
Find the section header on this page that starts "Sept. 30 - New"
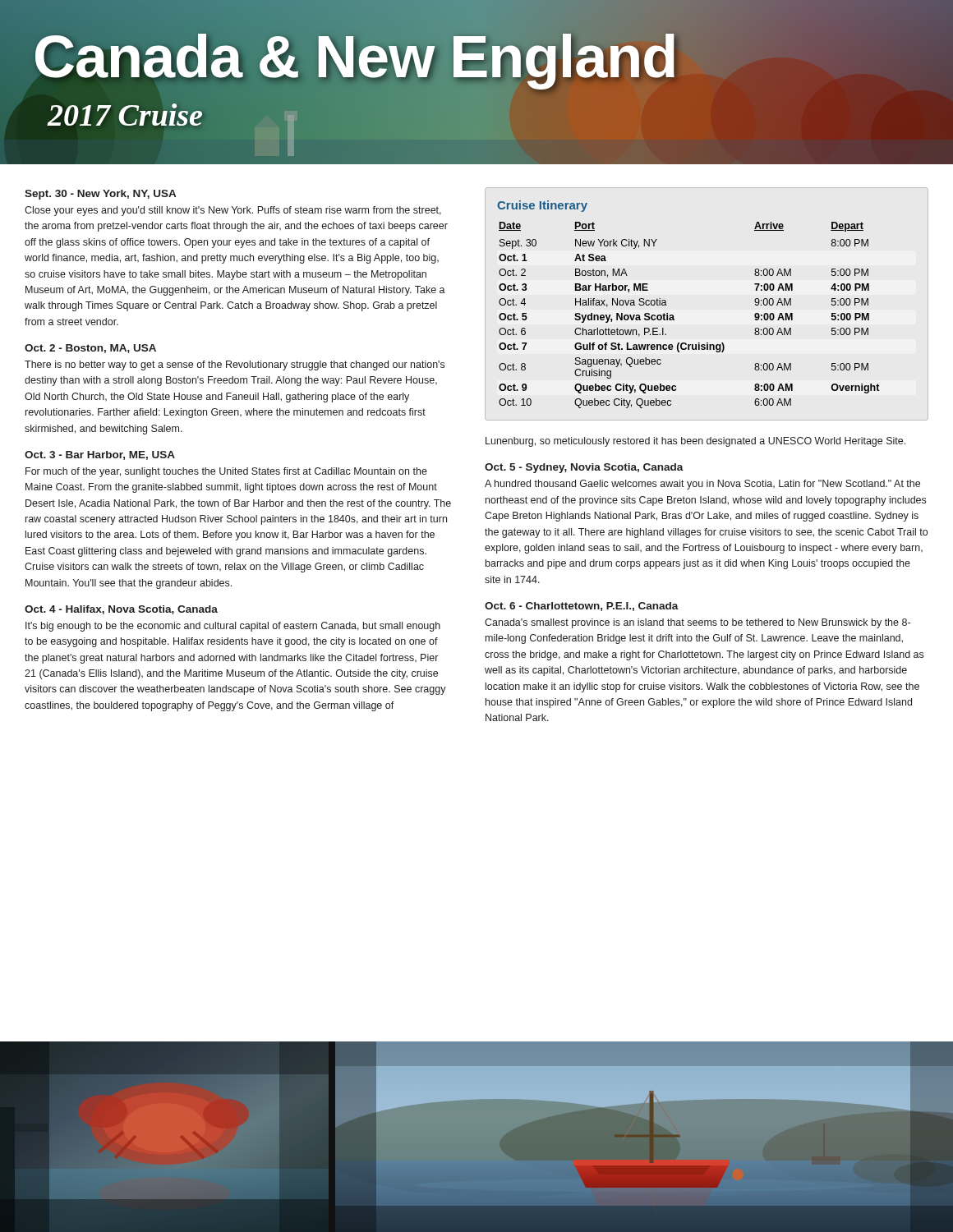click(101, 193)
